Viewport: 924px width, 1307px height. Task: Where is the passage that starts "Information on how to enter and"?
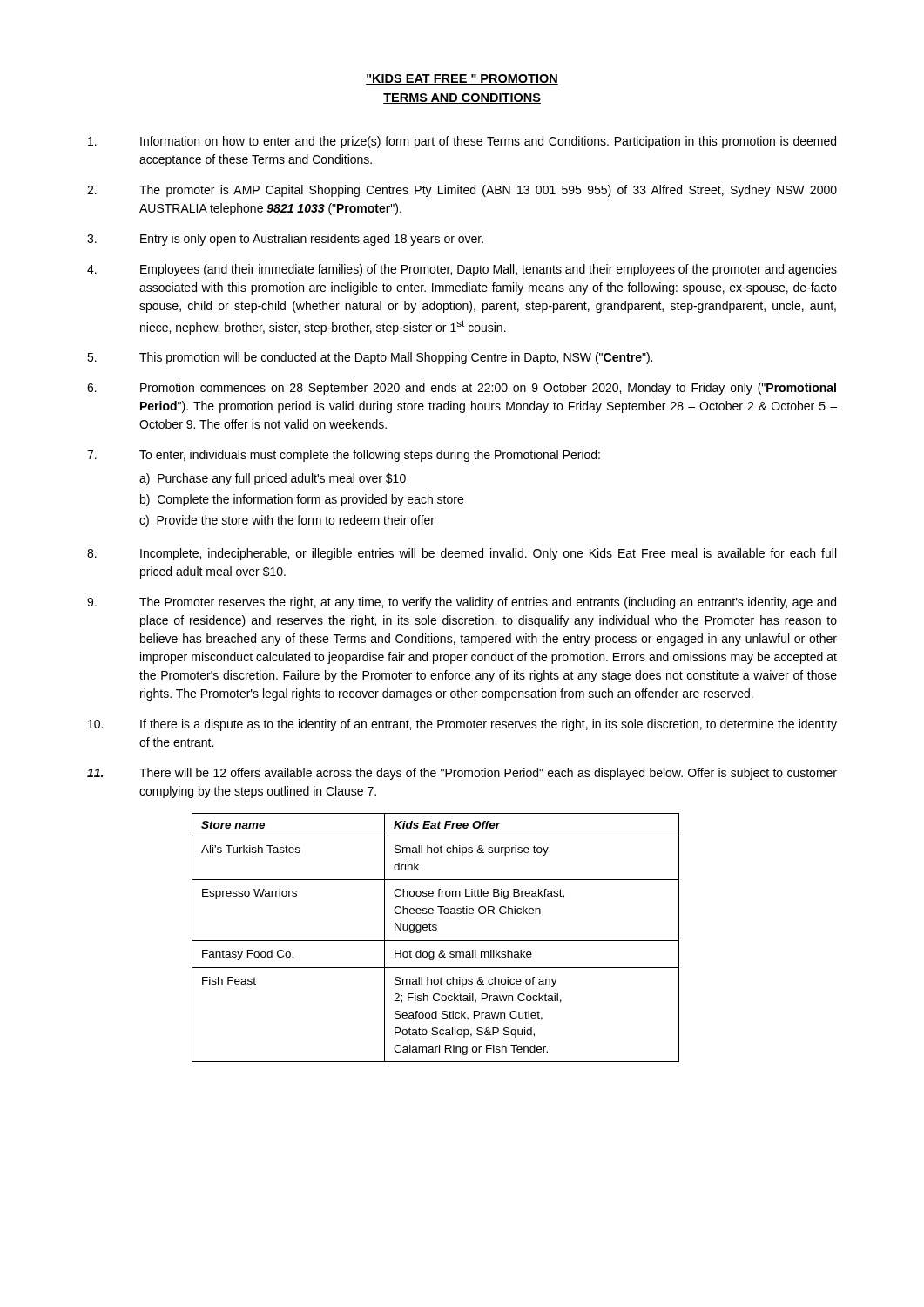click(462, 150)
